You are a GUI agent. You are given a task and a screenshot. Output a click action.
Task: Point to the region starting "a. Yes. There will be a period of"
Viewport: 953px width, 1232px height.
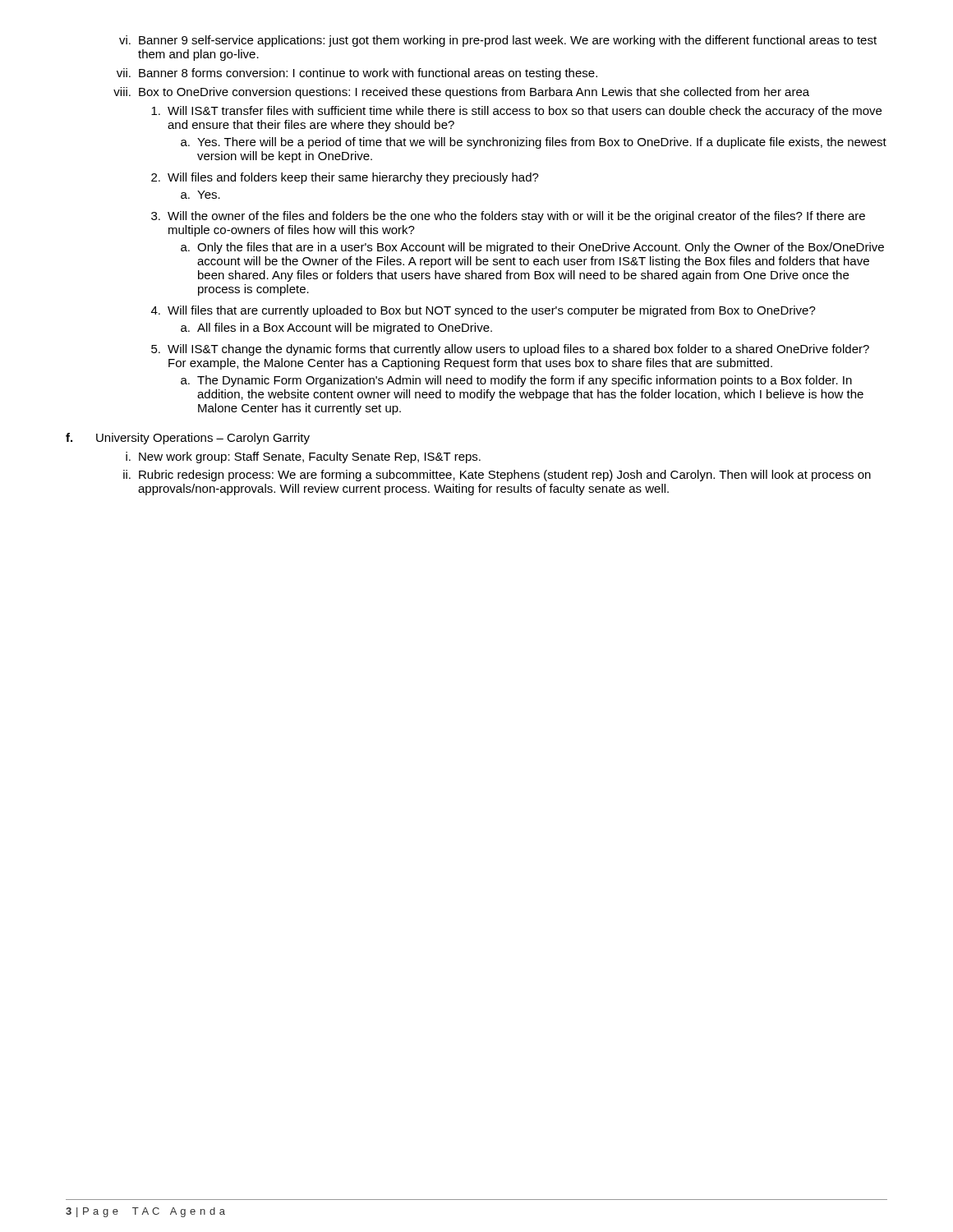(527, 149)
